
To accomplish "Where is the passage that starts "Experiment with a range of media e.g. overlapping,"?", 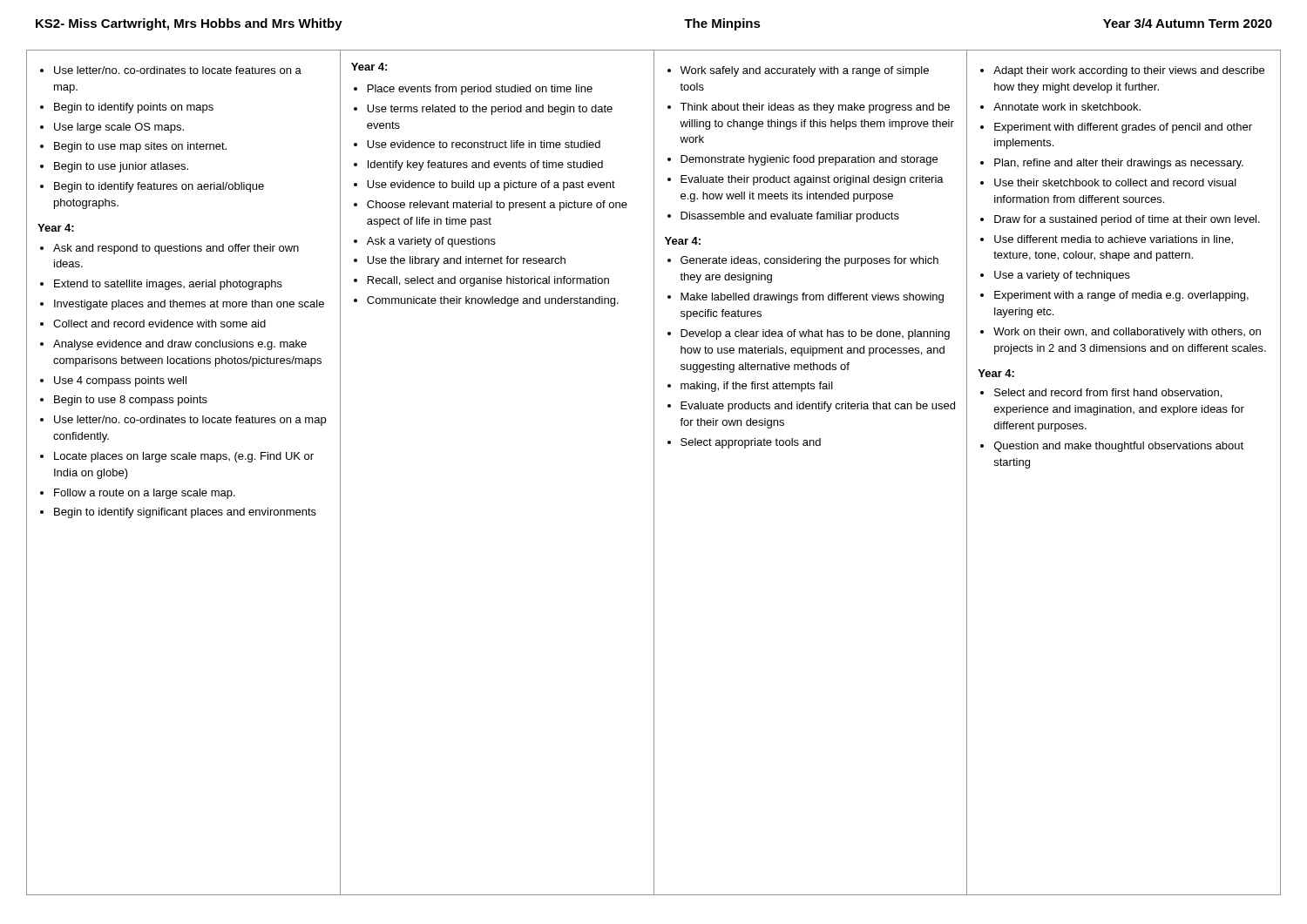I will coord(1124,304).
